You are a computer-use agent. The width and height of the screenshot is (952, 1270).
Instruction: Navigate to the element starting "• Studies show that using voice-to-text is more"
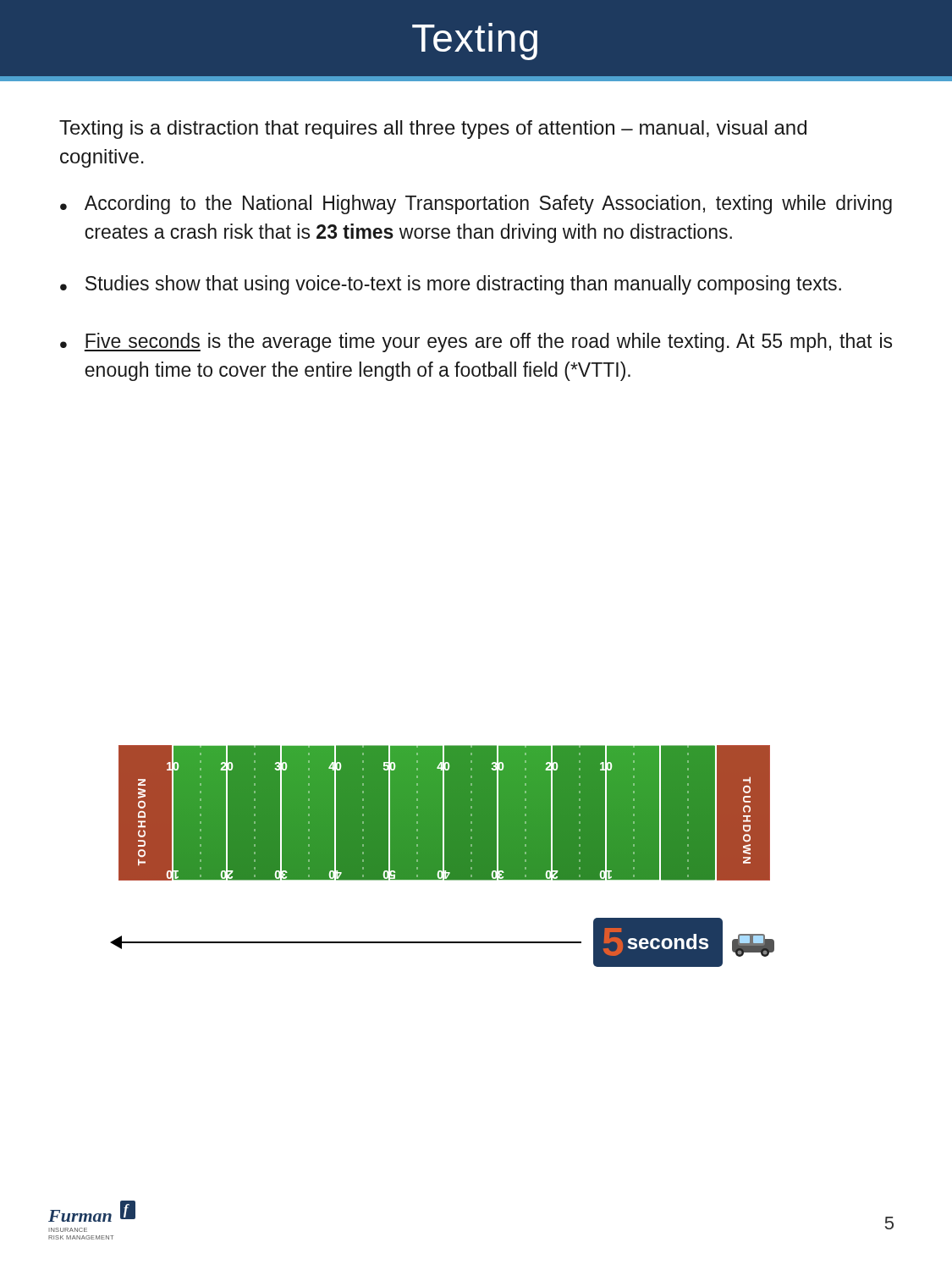point(476,287)
